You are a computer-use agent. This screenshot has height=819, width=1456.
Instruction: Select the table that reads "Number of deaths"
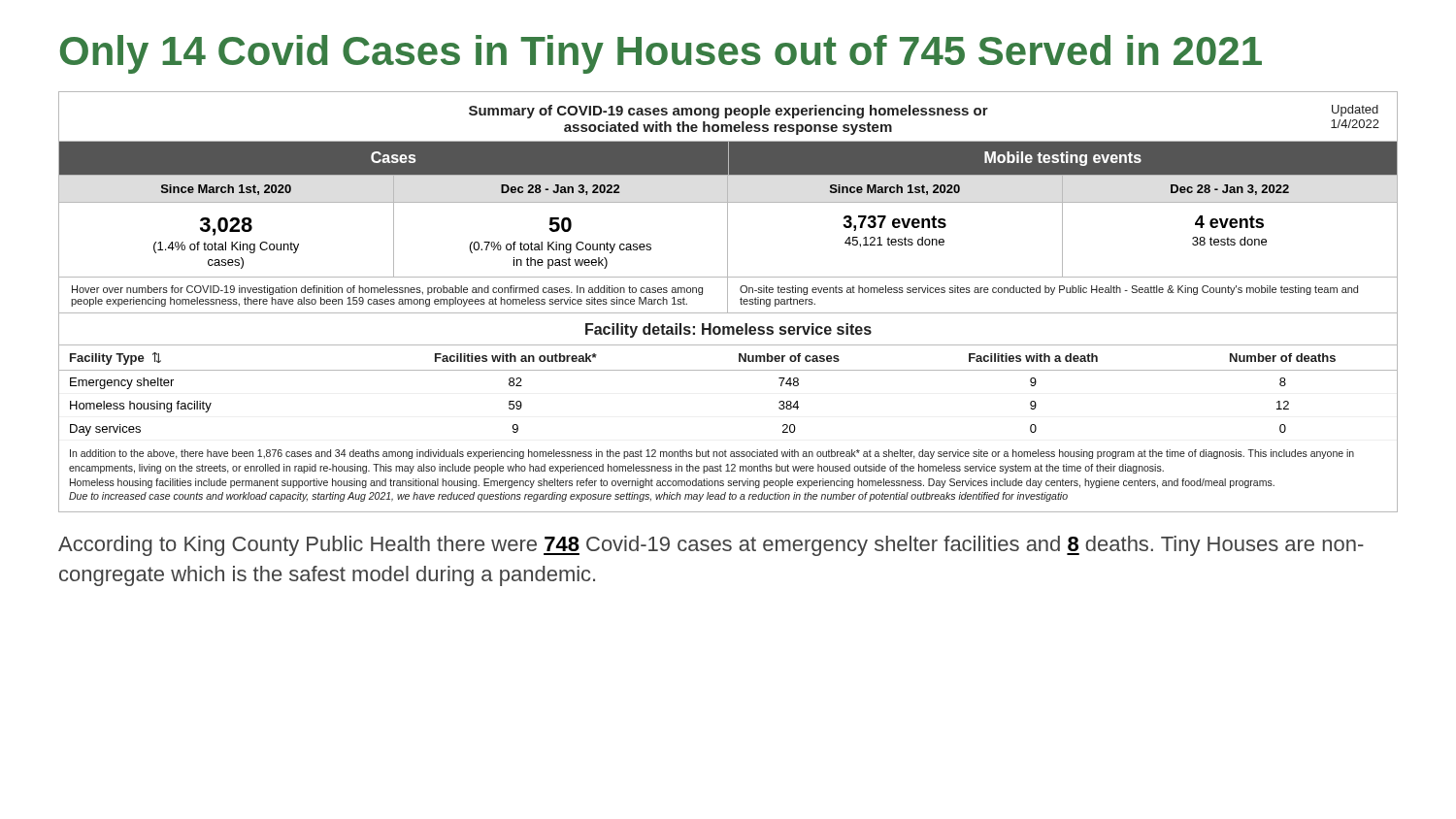(728, 302)
